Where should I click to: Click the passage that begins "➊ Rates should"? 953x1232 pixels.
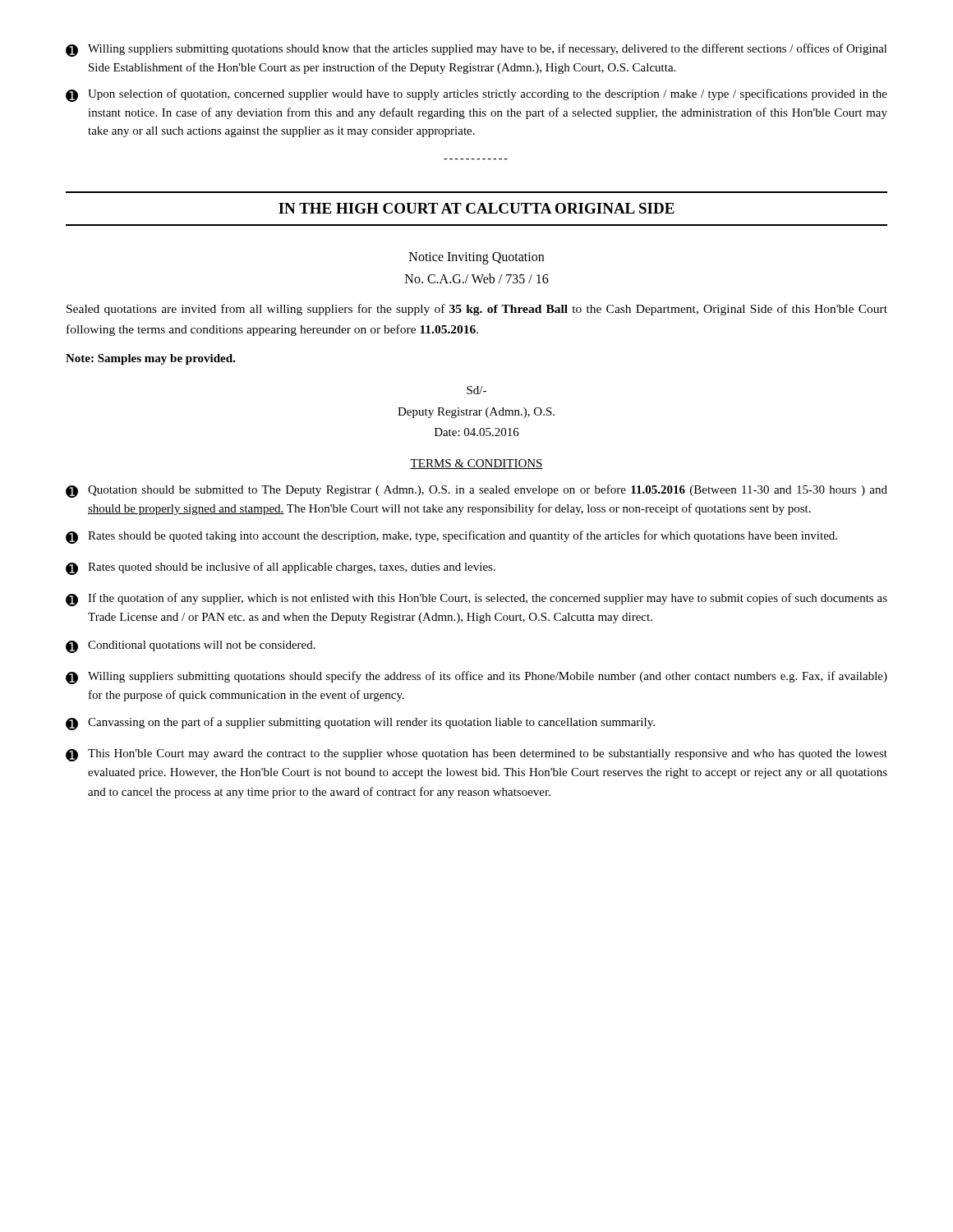[x=476, y=538]
